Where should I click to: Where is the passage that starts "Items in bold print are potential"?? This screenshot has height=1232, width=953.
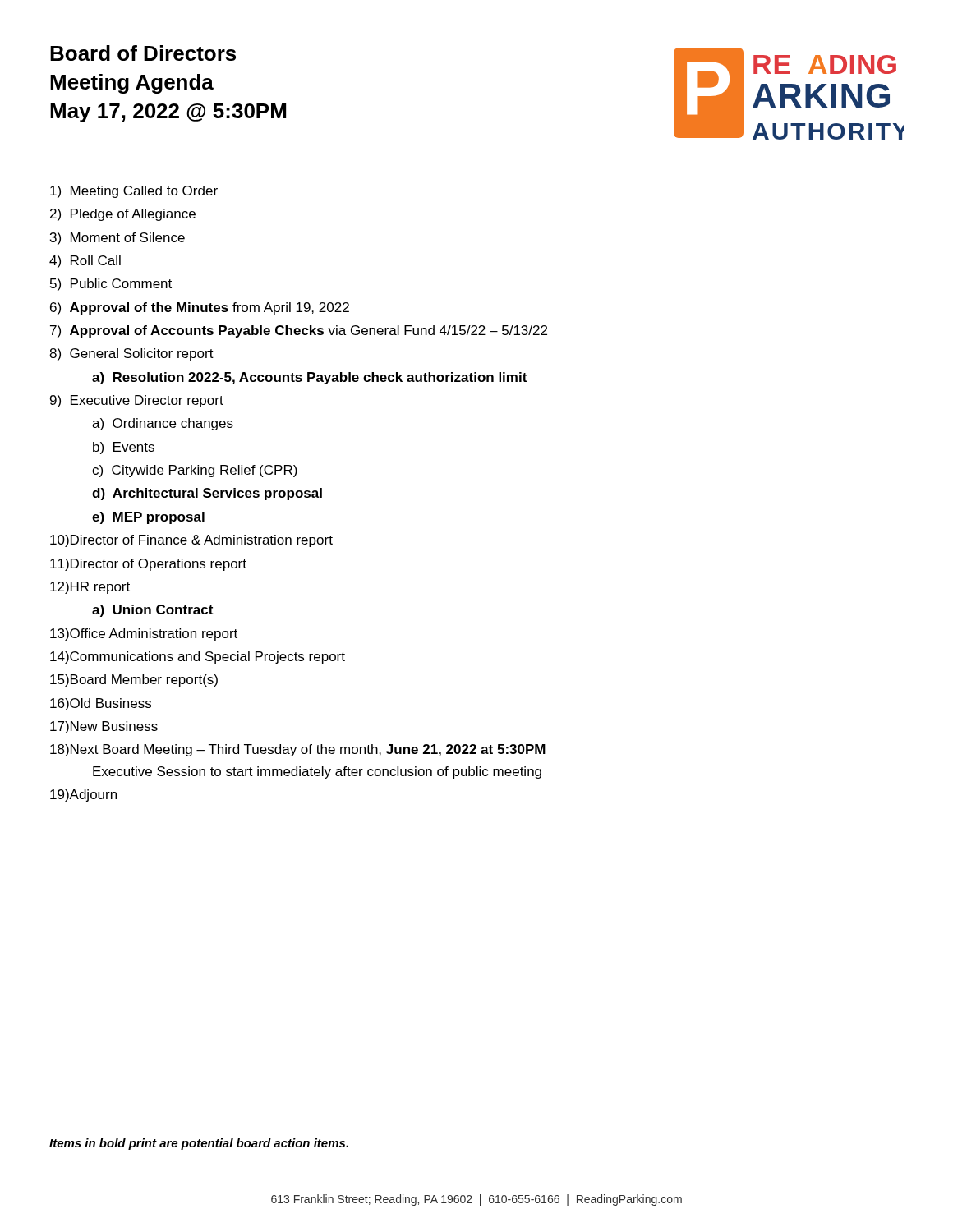pos(199,1143)
